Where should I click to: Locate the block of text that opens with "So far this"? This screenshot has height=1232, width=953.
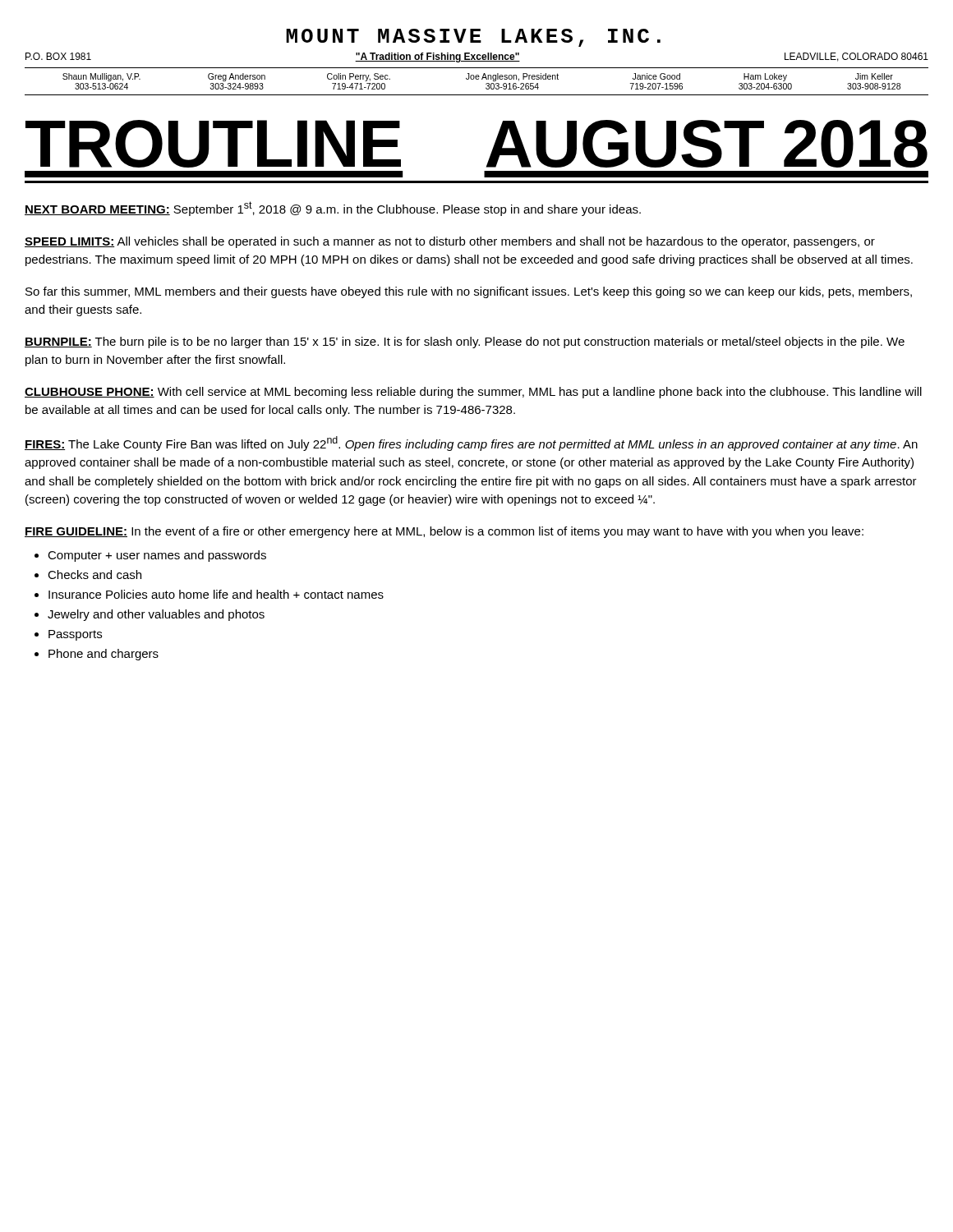click(469, 300)
